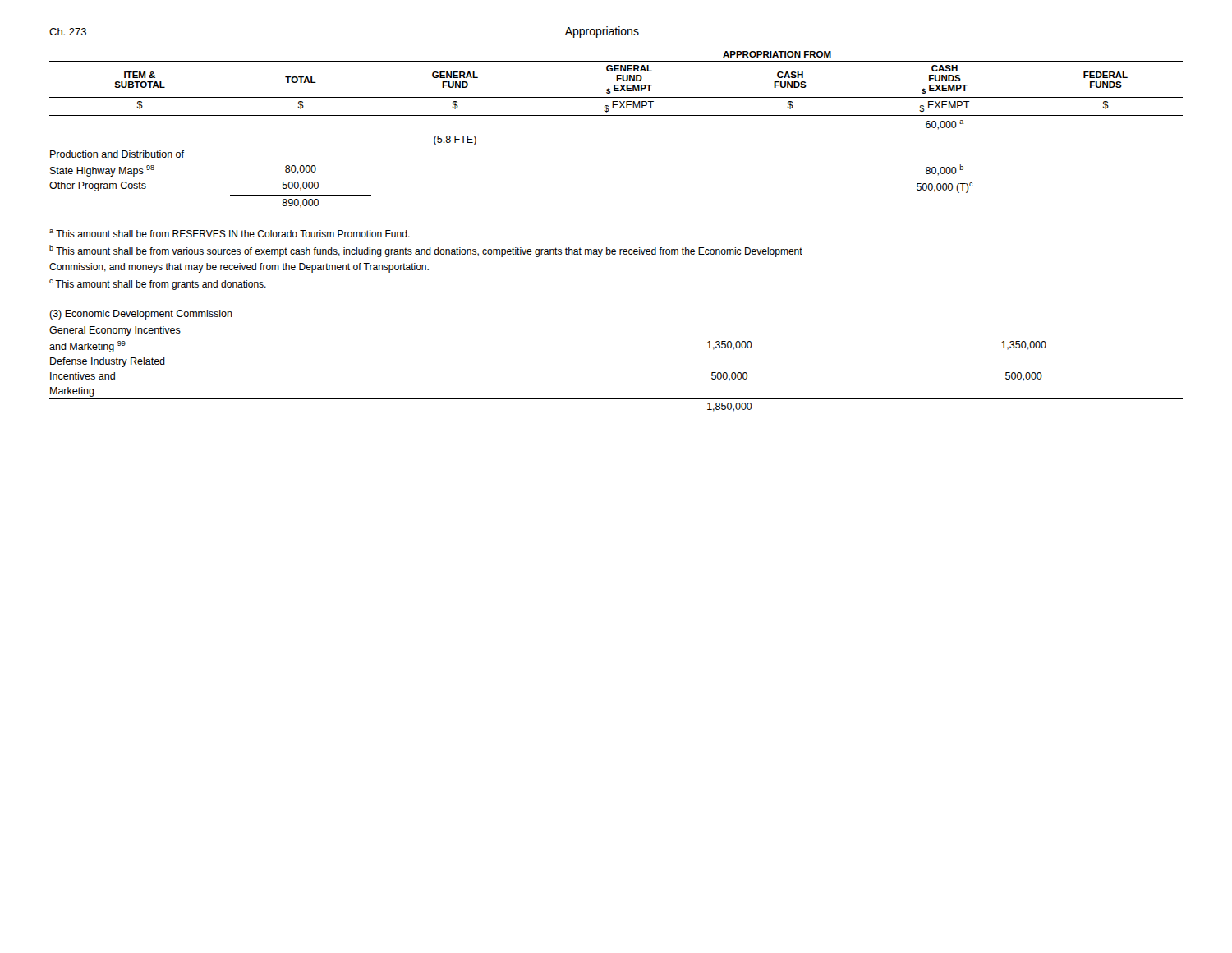
Task: Locate the table with the text "$ EXEMPT"
Action: click(616, 129)
